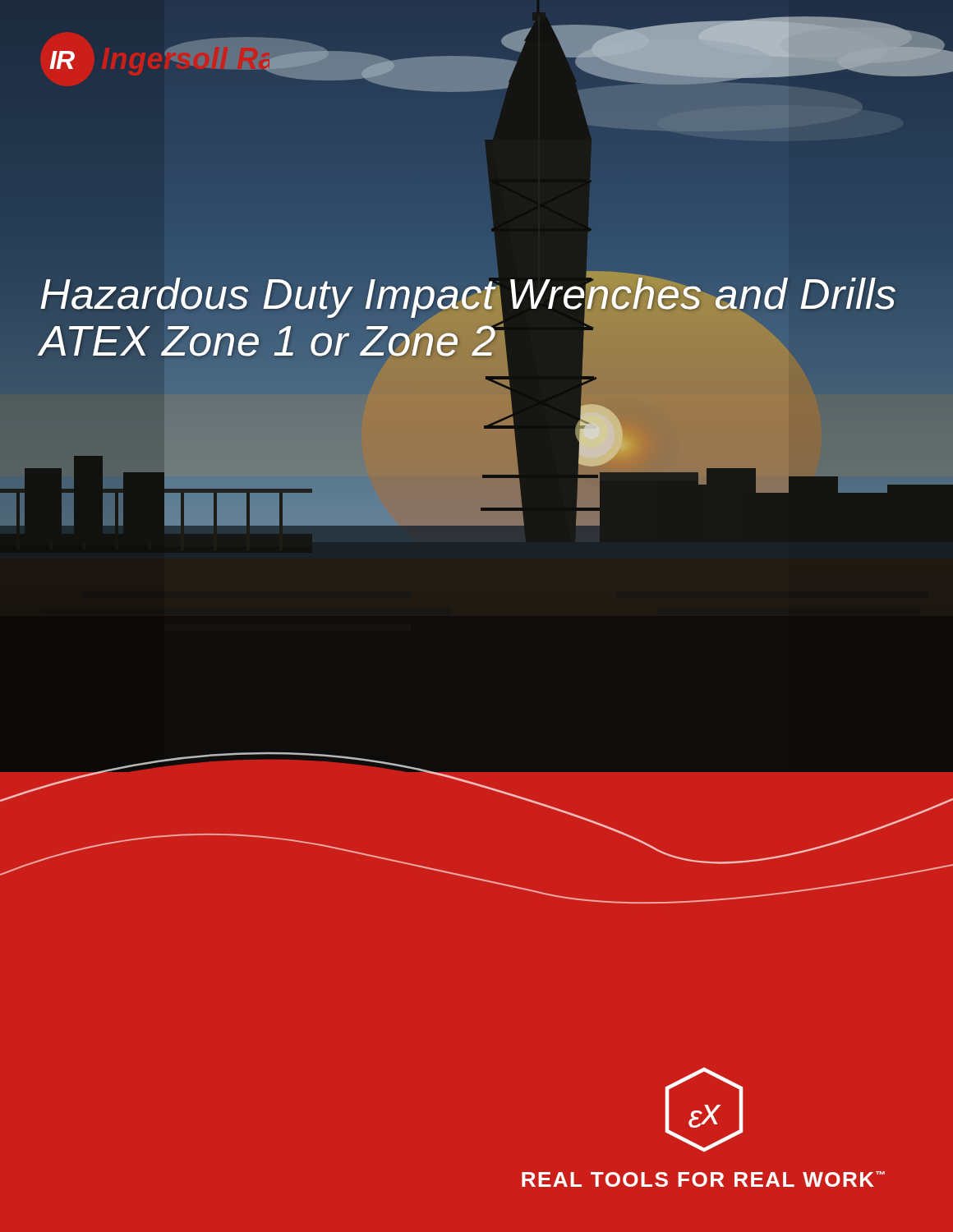Select the text that says "REAL TOOLS FOR REAL WORK™"
The image size is (953, 1232).
704,1179
